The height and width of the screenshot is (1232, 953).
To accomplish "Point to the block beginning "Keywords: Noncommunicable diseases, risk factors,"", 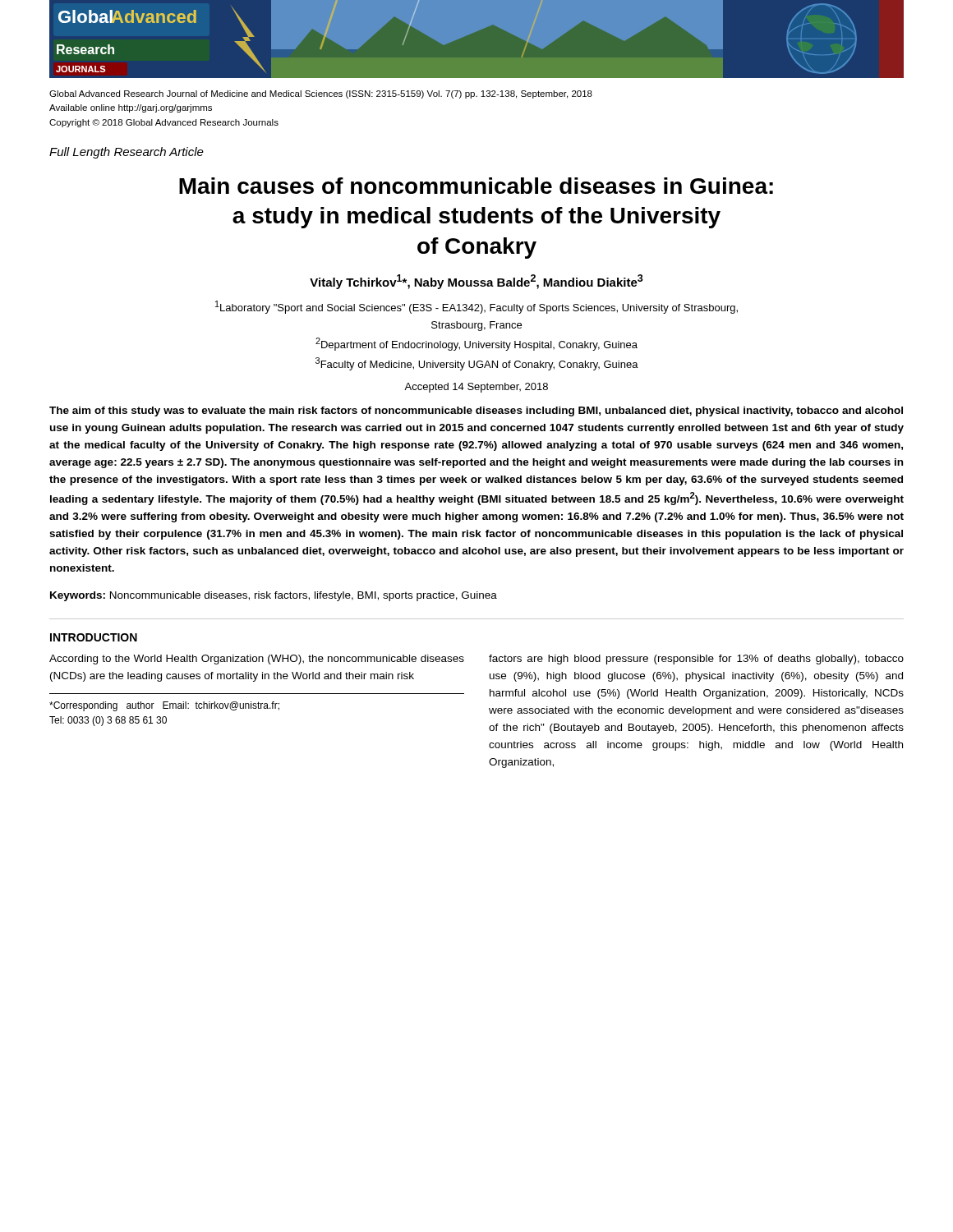I will click(273, 595).
